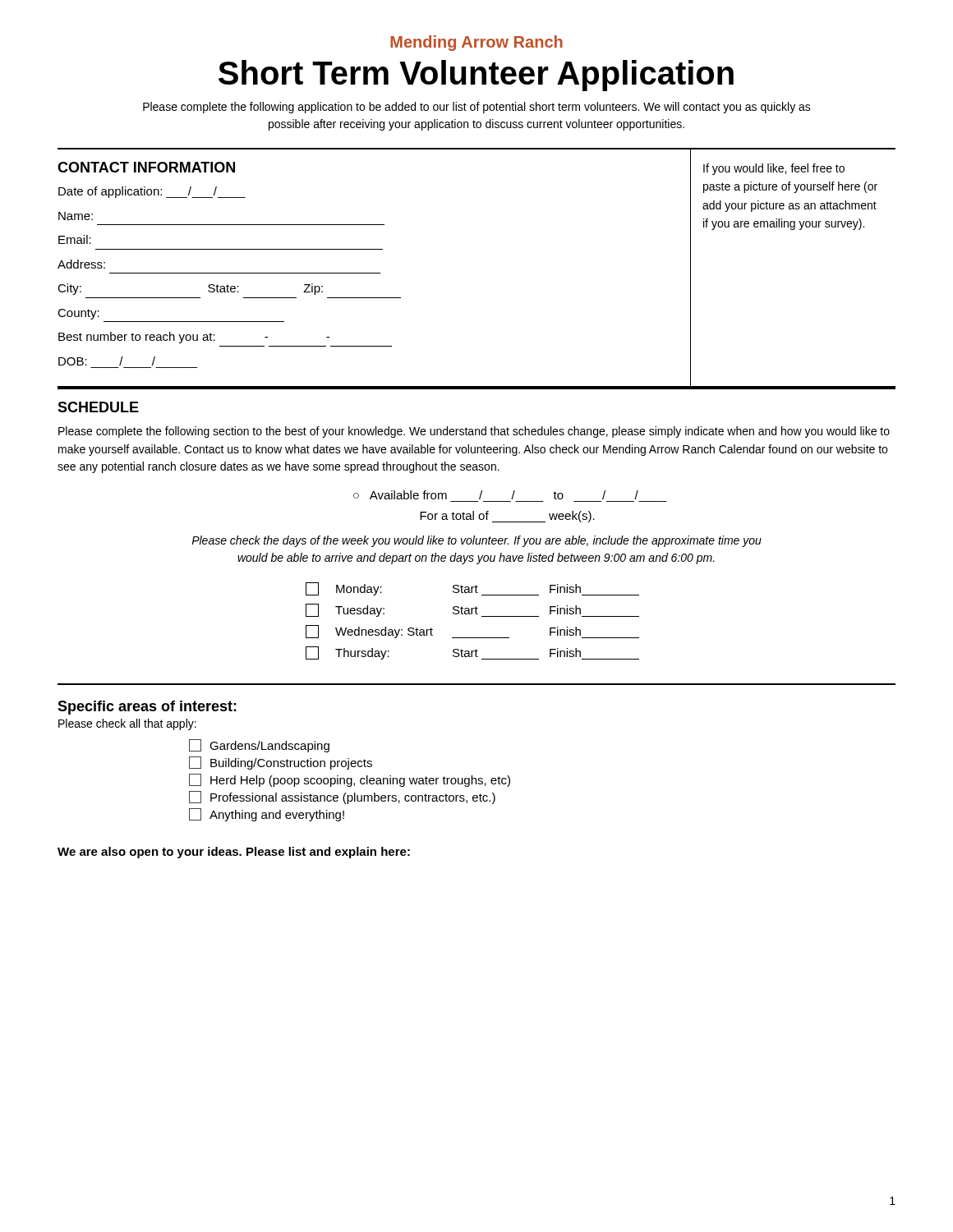This screenshot has width=953, height=1232.
Task: Click where it says "Specific areas of interest:"
Action: pos(147,706)
